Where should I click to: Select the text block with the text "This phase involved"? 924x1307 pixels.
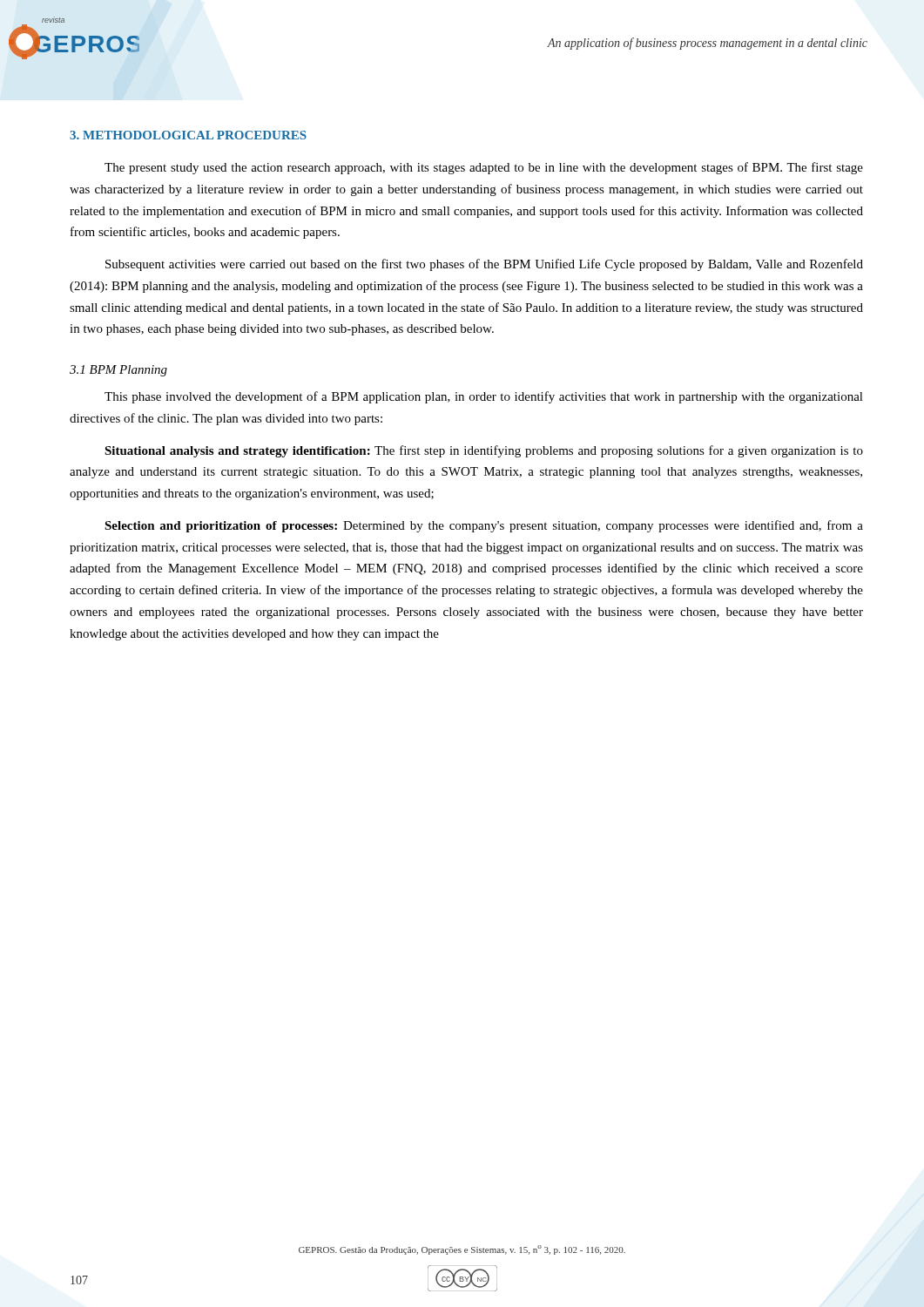coord(466,408)
